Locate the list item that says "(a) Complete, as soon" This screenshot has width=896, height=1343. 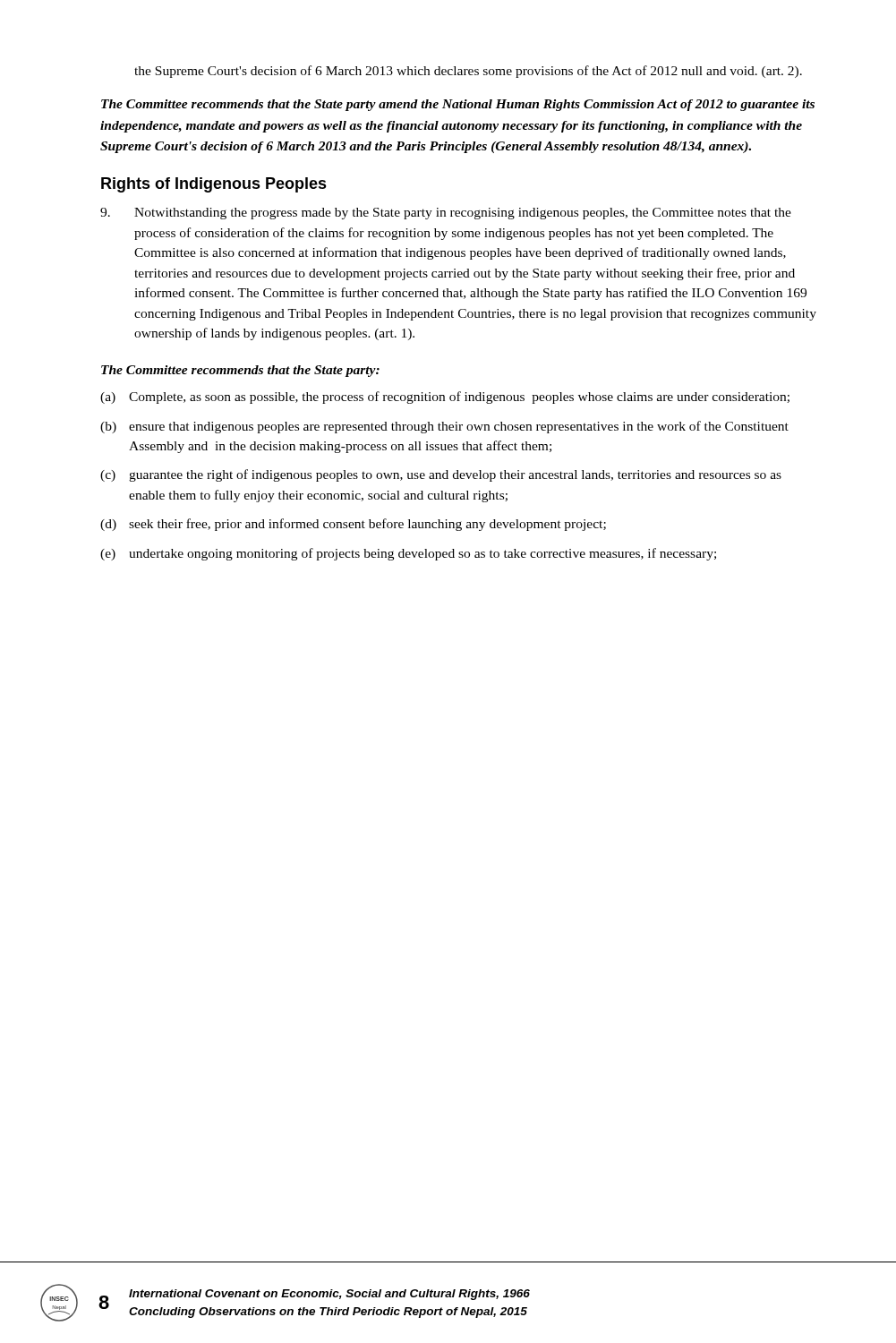click(x=459, y=397)
